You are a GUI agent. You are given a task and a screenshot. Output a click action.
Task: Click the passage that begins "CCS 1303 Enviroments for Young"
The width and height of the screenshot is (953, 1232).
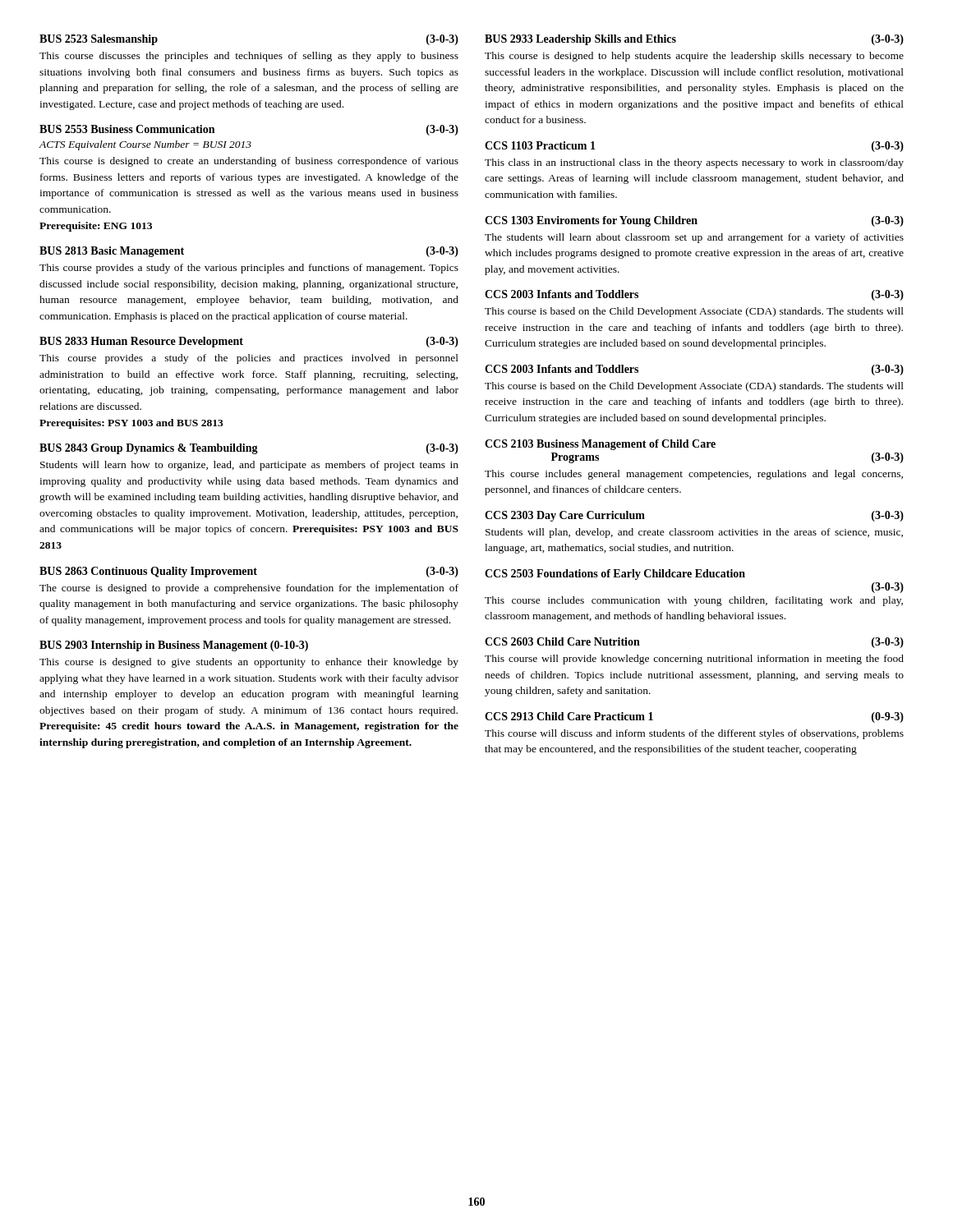click(694, 245)
